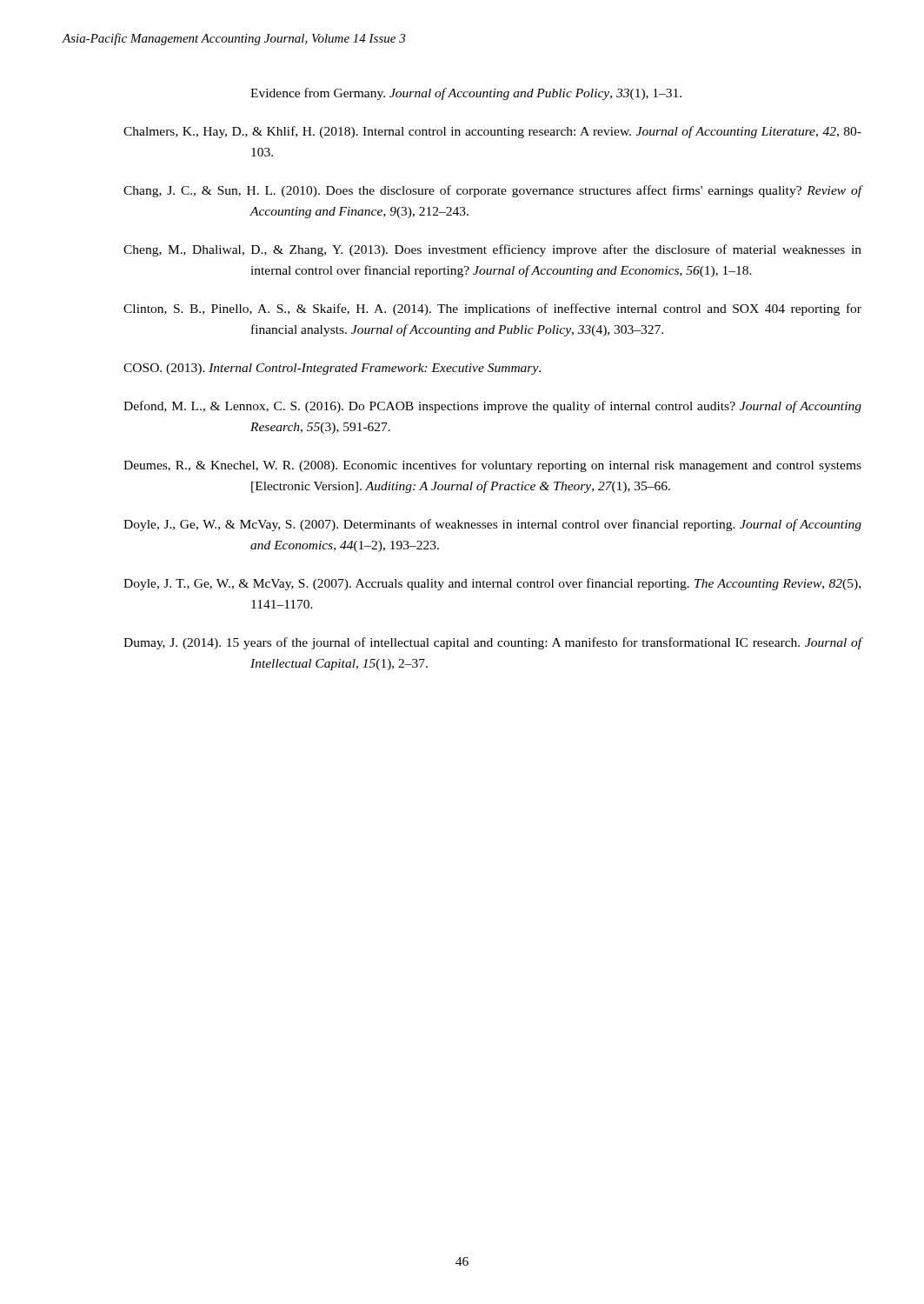Find the block starting "Clinton, S. B., Pinello, A. S., &"
924x1304 pixels.
(x=492, y=319)
